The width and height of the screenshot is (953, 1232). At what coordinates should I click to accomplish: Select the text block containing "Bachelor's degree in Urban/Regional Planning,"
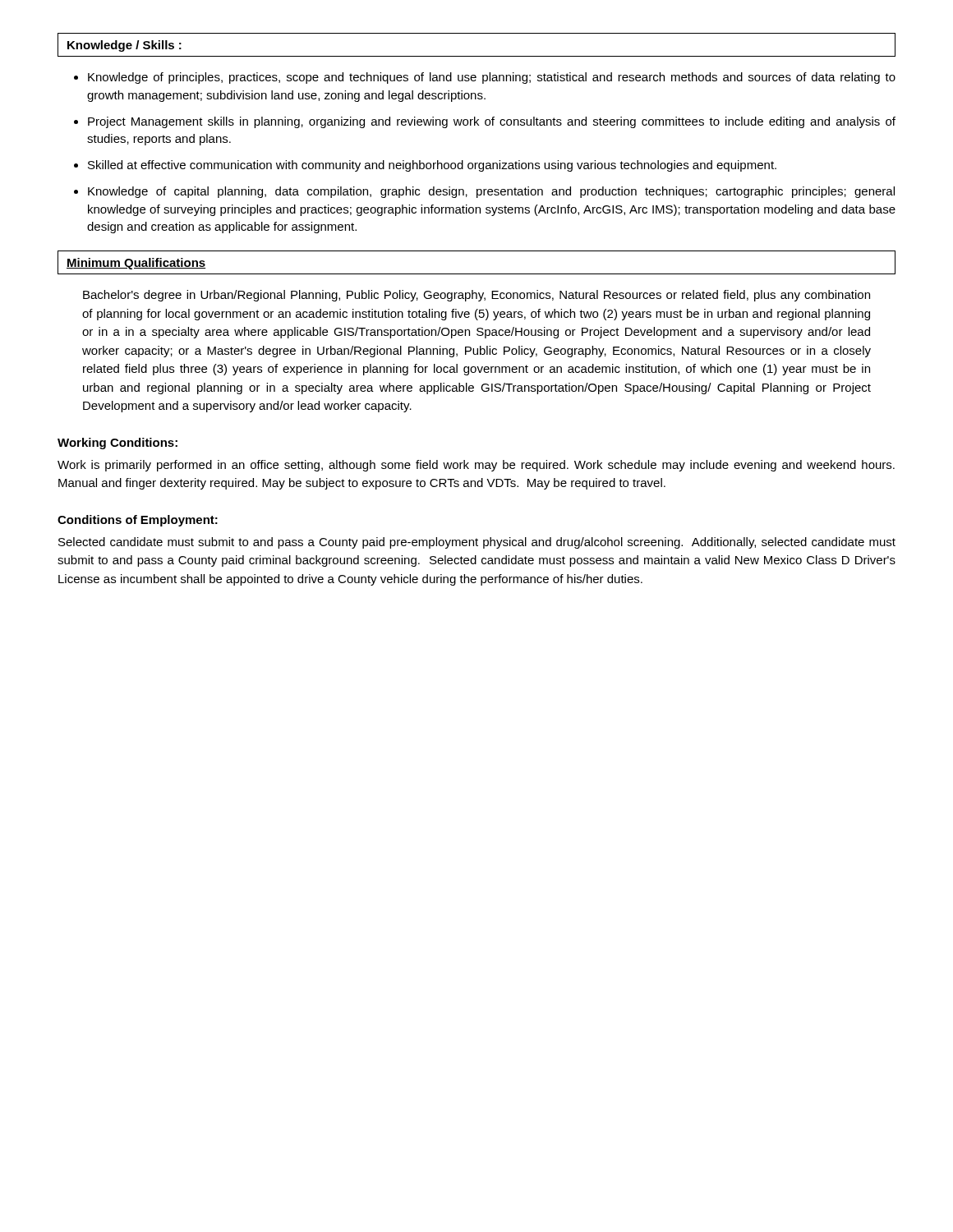point(476,350)
